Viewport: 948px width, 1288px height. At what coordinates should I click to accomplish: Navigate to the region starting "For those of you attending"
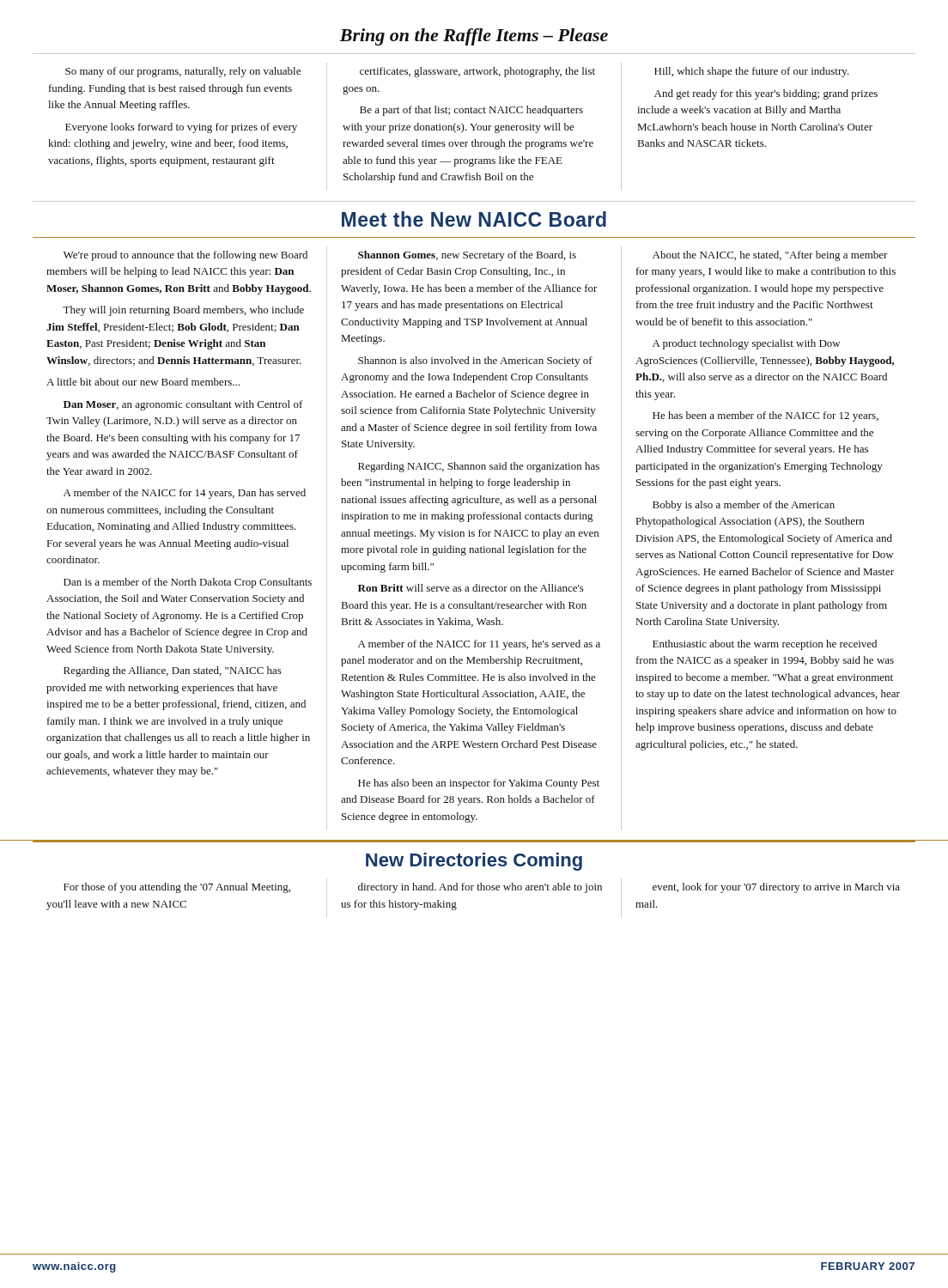(474, 902)
